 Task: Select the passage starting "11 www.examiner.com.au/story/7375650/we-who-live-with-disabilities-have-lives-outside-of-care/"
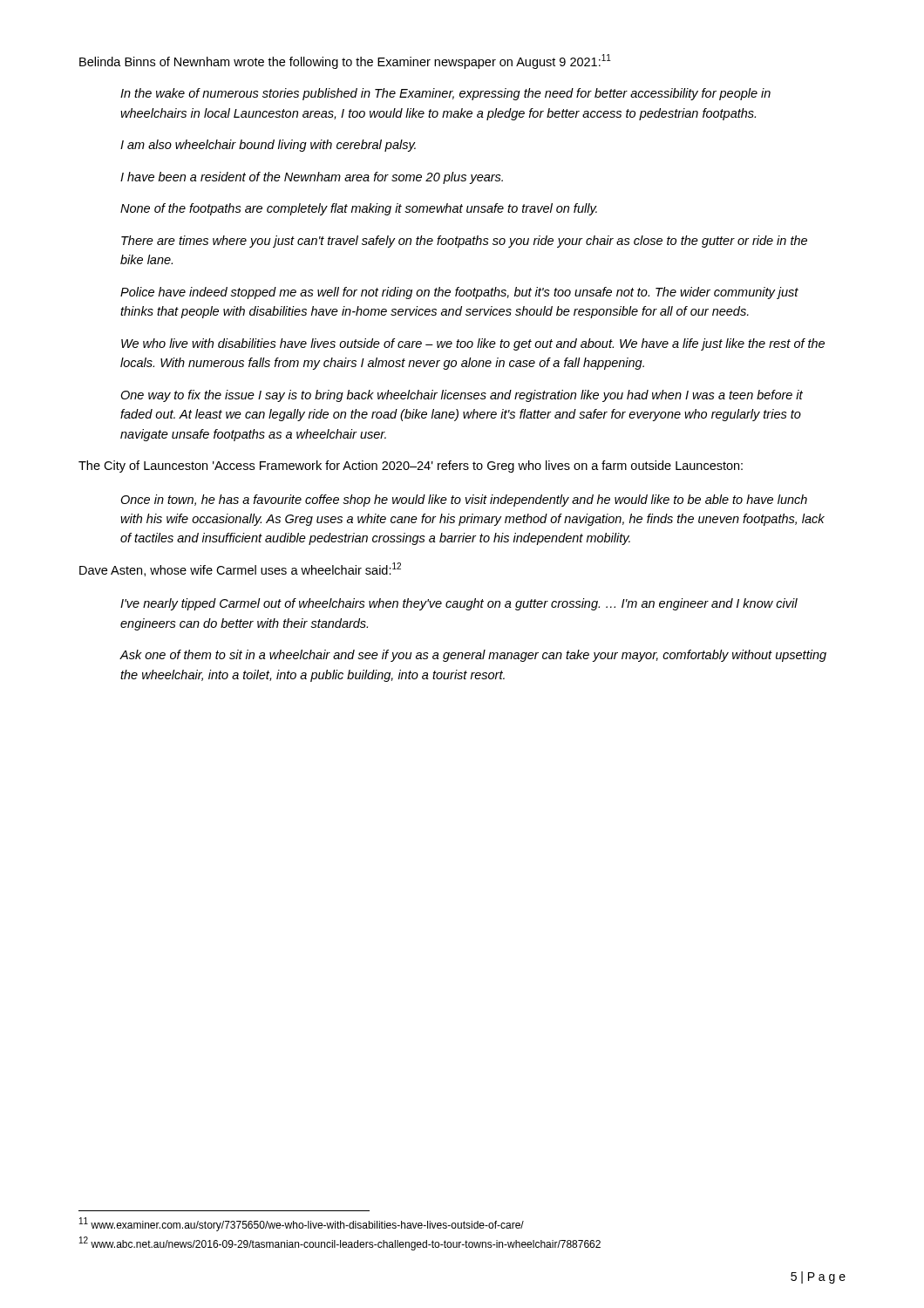click(301, 1225)
